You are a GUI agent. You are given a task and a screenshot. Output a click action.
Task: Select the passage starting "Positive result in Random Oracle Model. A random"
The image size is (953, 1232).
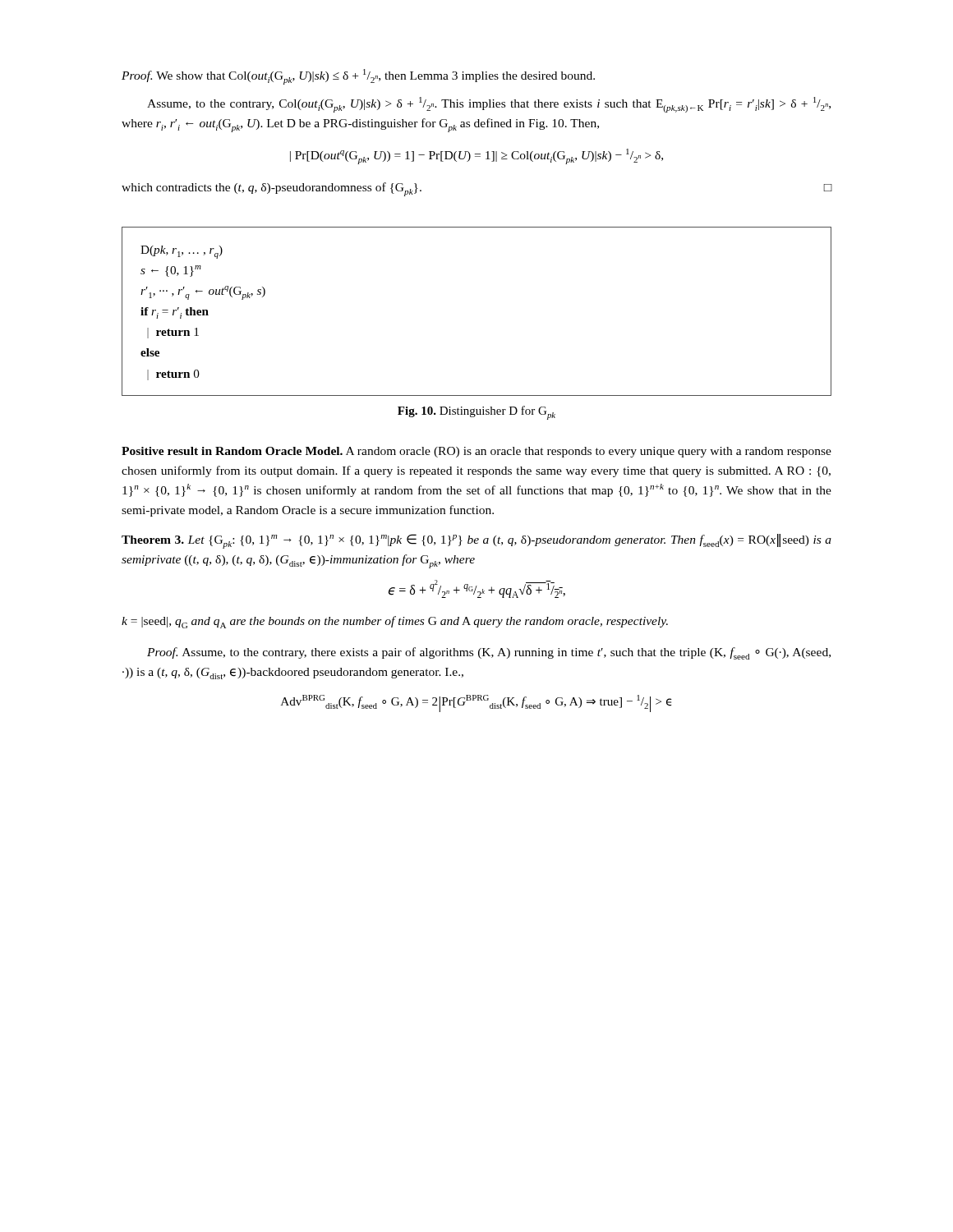point(476,480)
